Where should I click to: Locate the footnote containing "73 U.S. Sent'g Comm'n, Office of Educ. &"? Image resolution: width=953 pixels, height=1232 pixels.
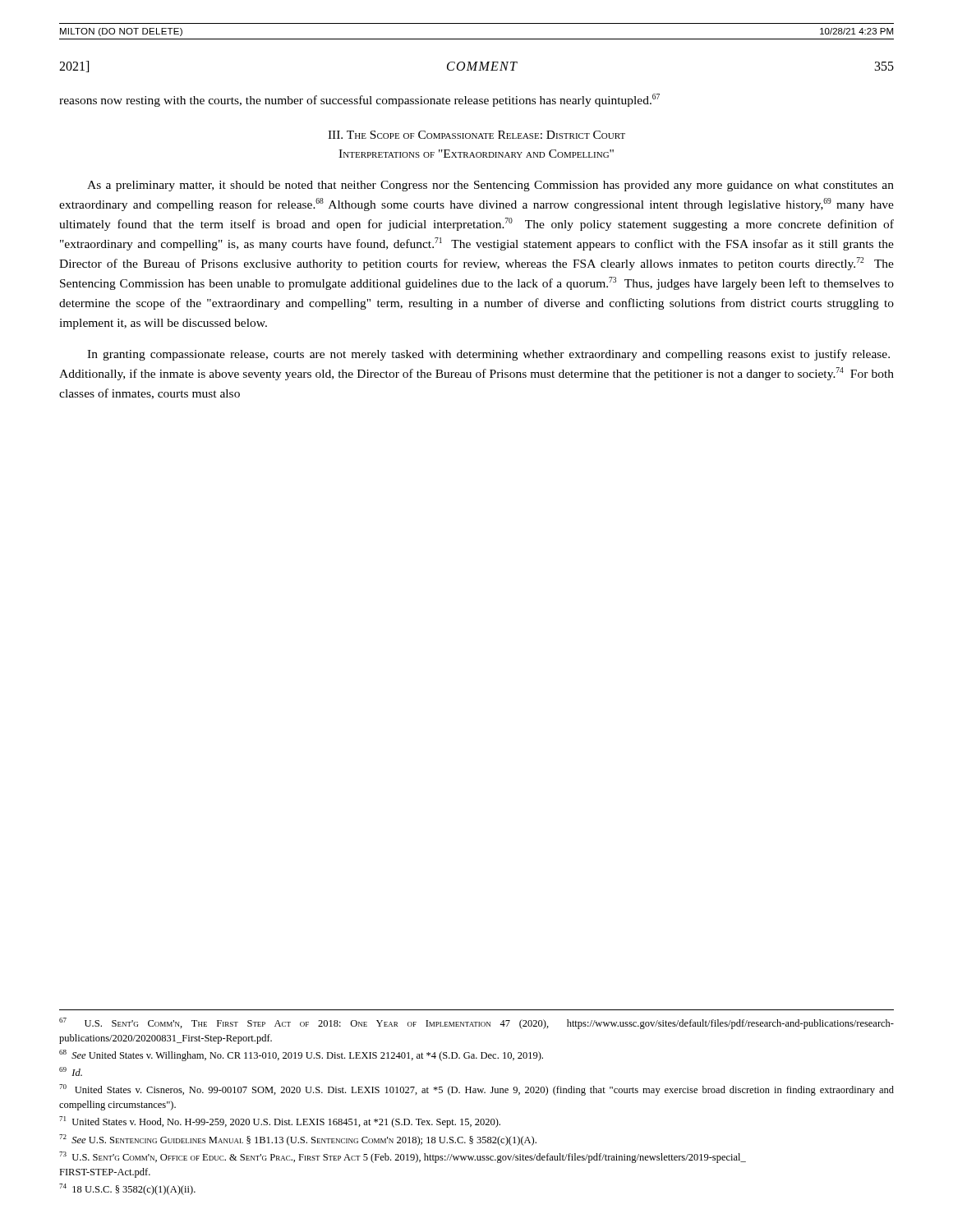(402, 1164)
